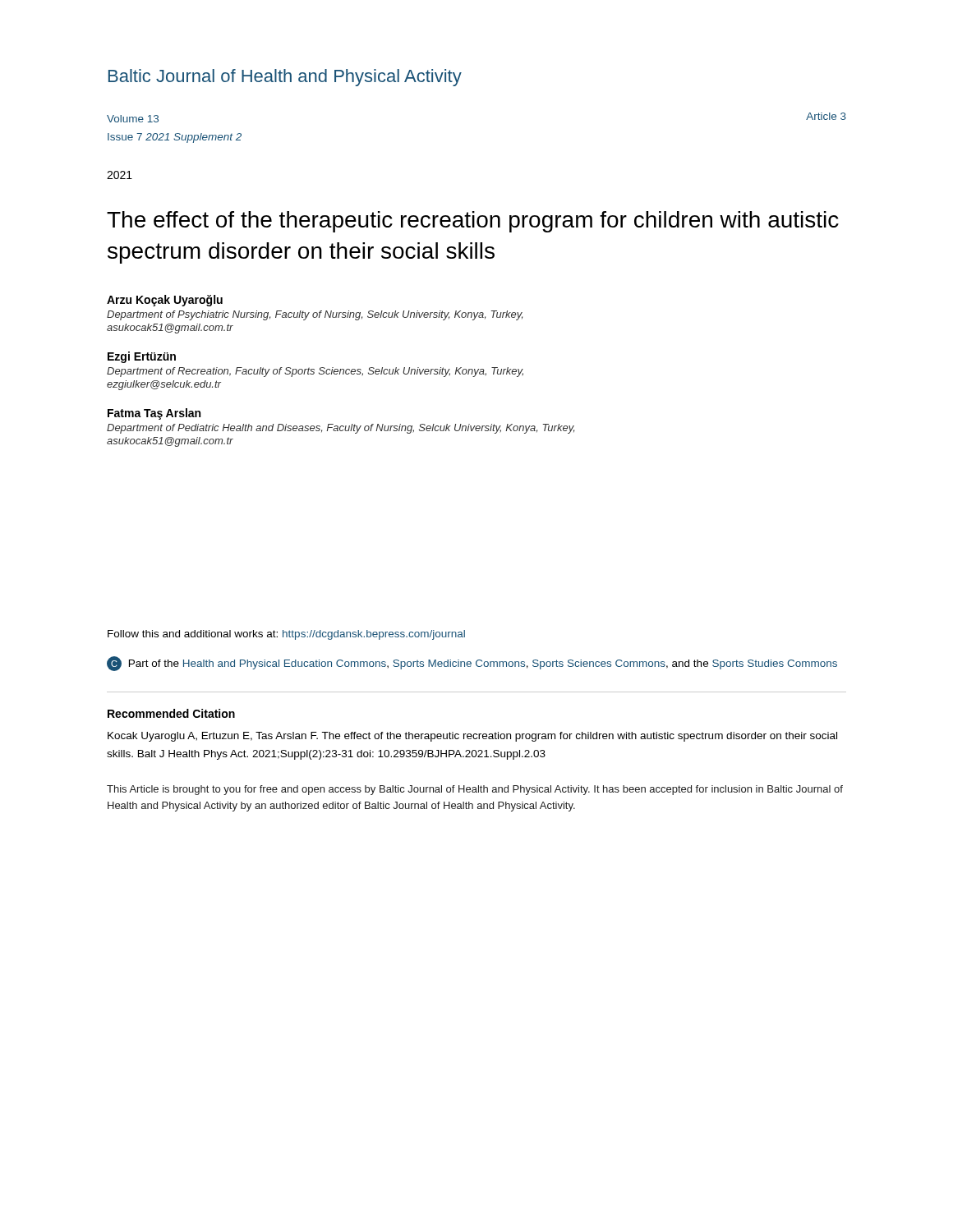Select the region starting "C Part of the Health and"
The height and width of the screenshot is (1232, 953).
click(x=472, y=664)
